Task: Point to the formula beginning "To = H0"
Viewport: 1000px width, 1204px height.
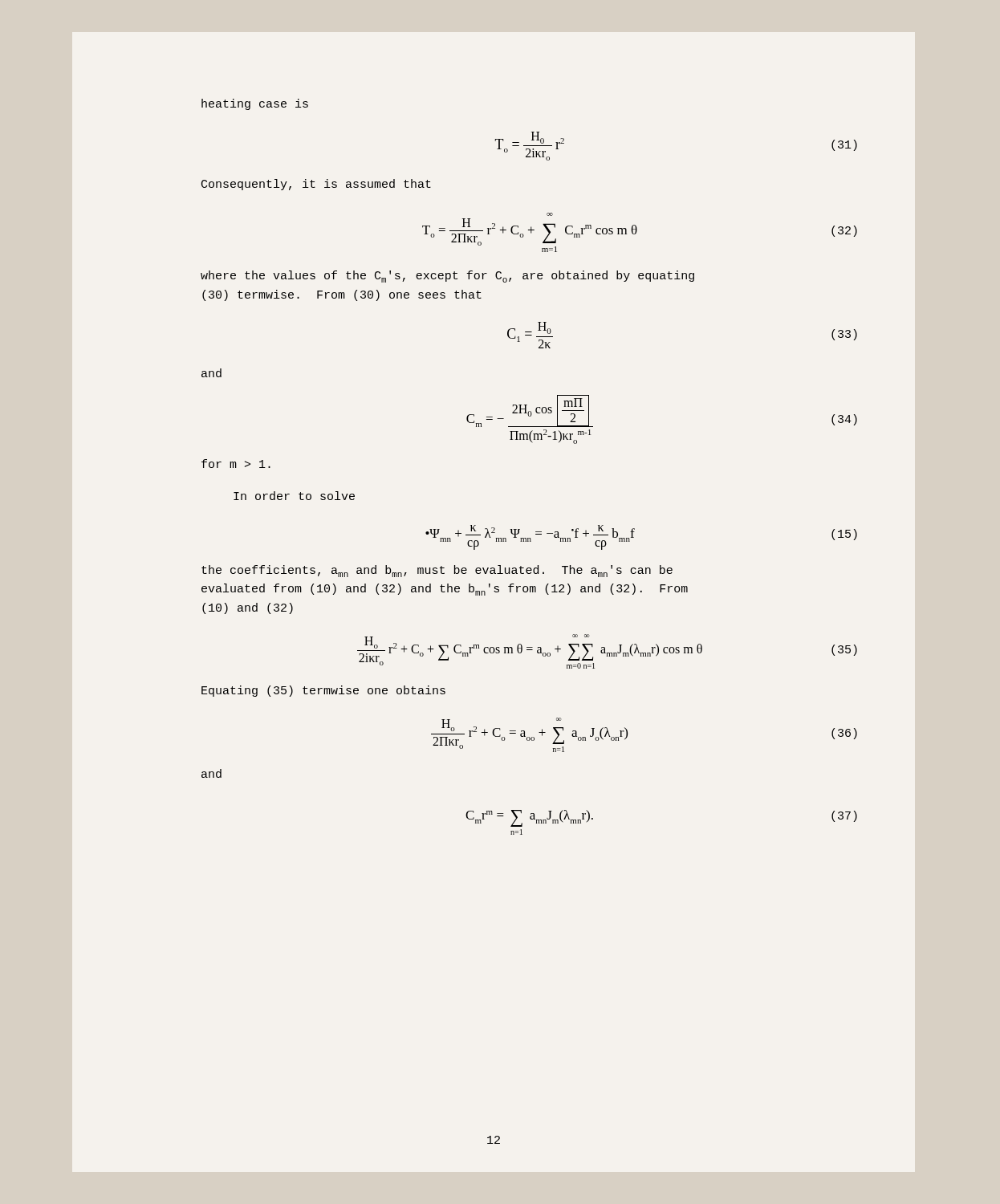Action: coord(530,145)
